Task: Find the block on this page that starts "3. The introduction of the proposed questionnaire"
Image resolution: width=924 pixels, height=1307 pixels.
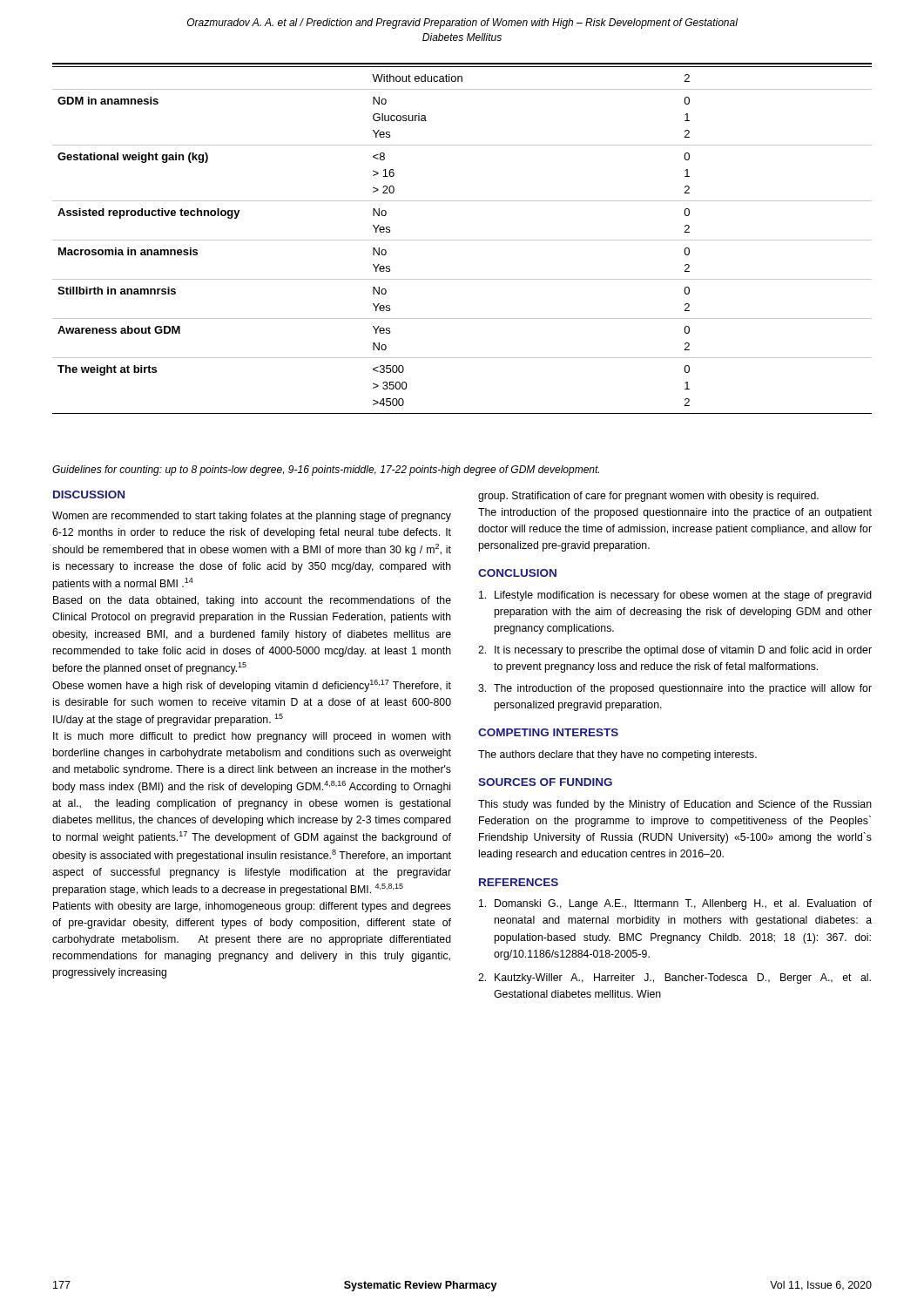Action: [675, 697]
